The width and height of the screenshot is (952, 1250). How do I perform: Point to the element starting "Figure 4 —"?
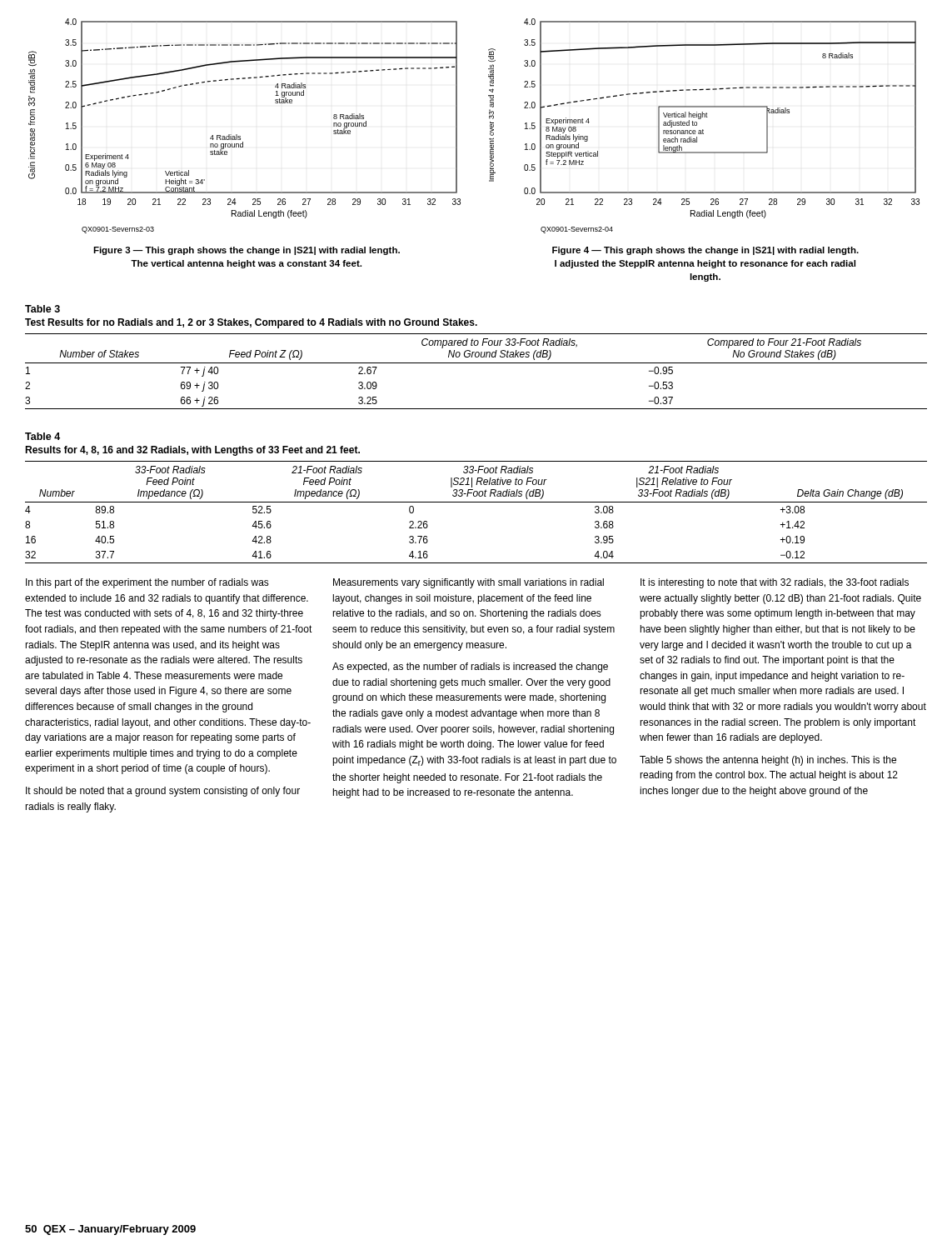click(x=705, y=263)
